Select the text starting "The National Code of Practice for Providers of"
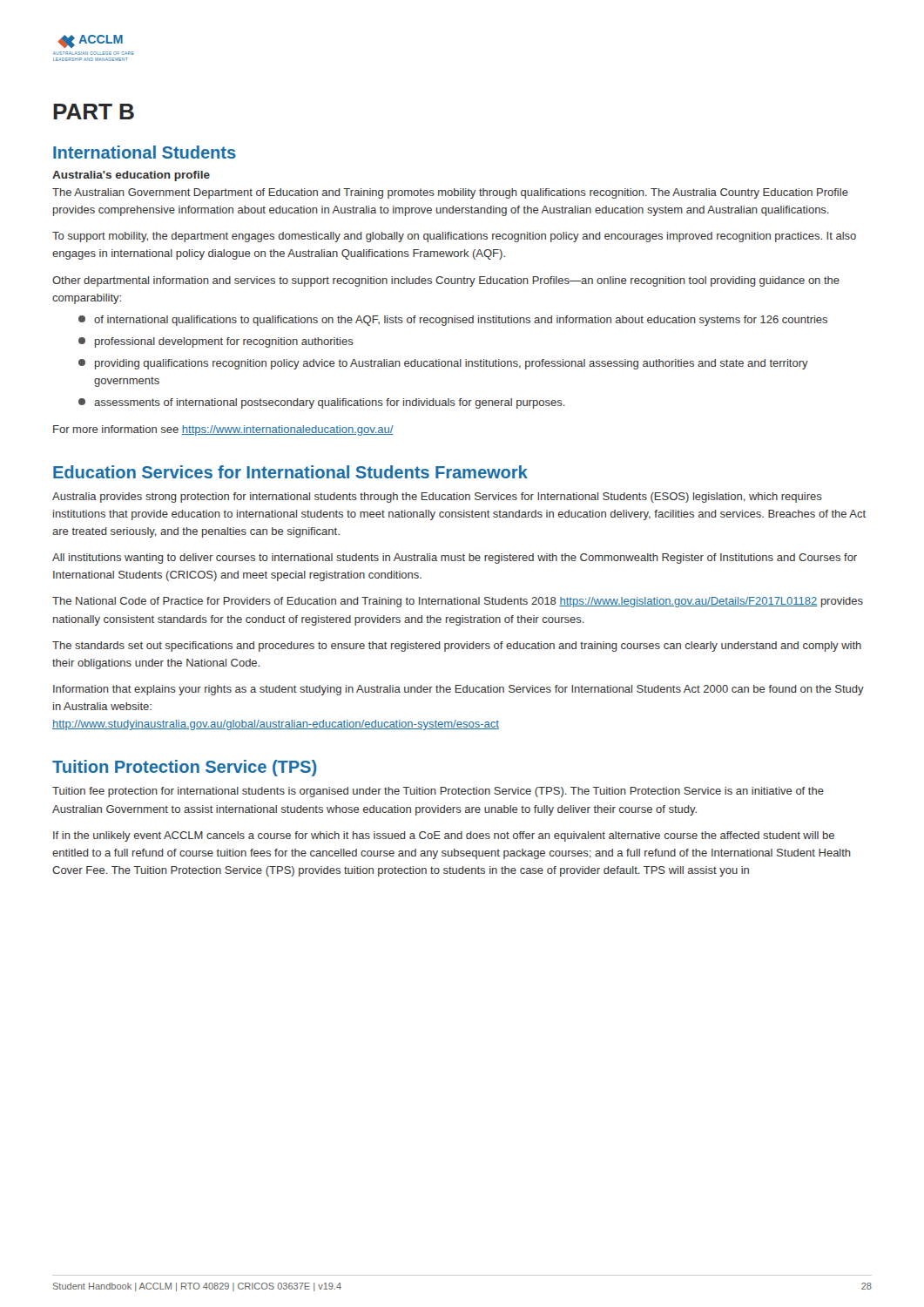The image size is (924, 1307). click(x=458, y=610)
